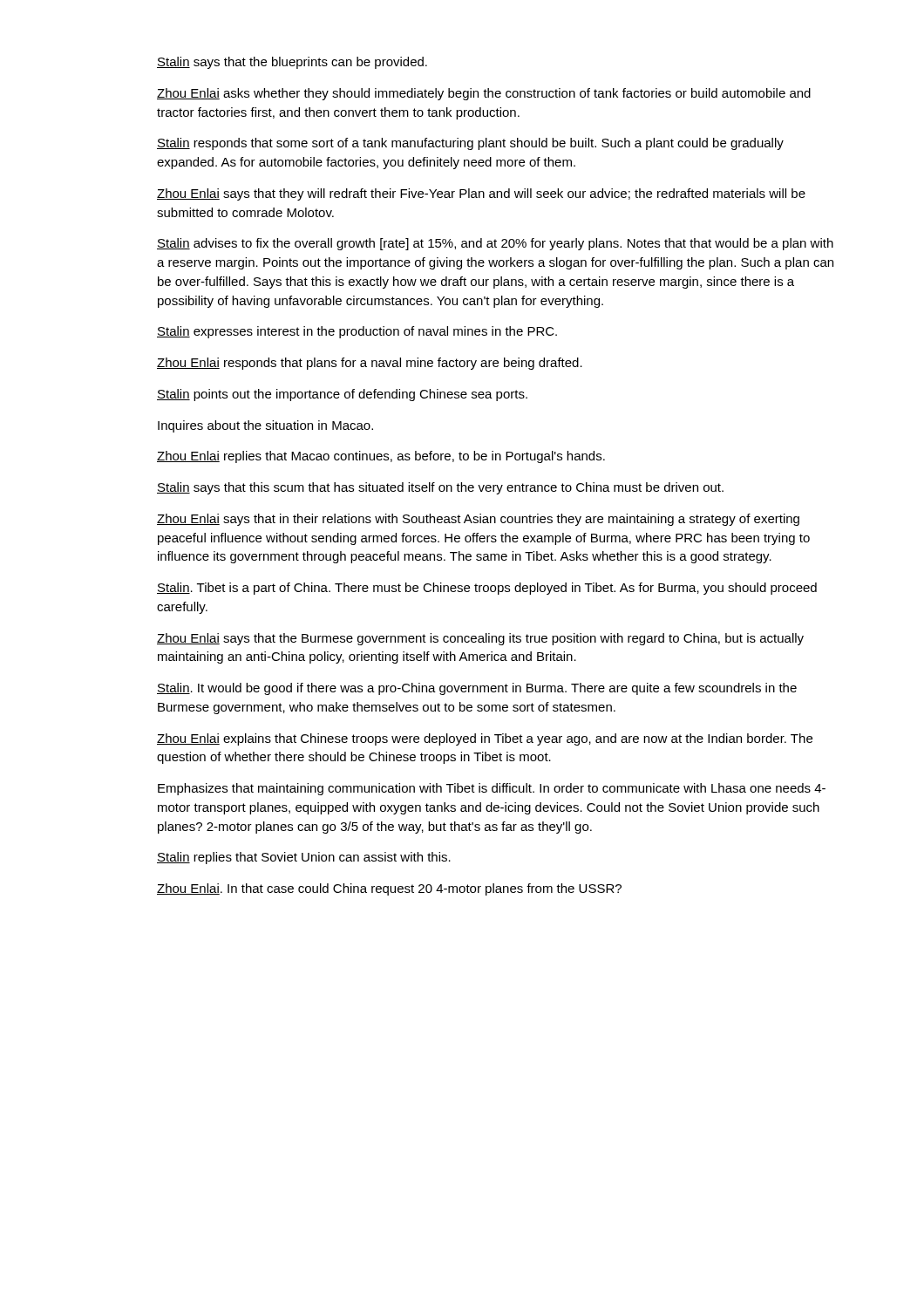Click on the region starting "Emphasizes that maintaining communication with Tibet"
Viewport: 924px width, 1308px height.
[x=491, y=807]
